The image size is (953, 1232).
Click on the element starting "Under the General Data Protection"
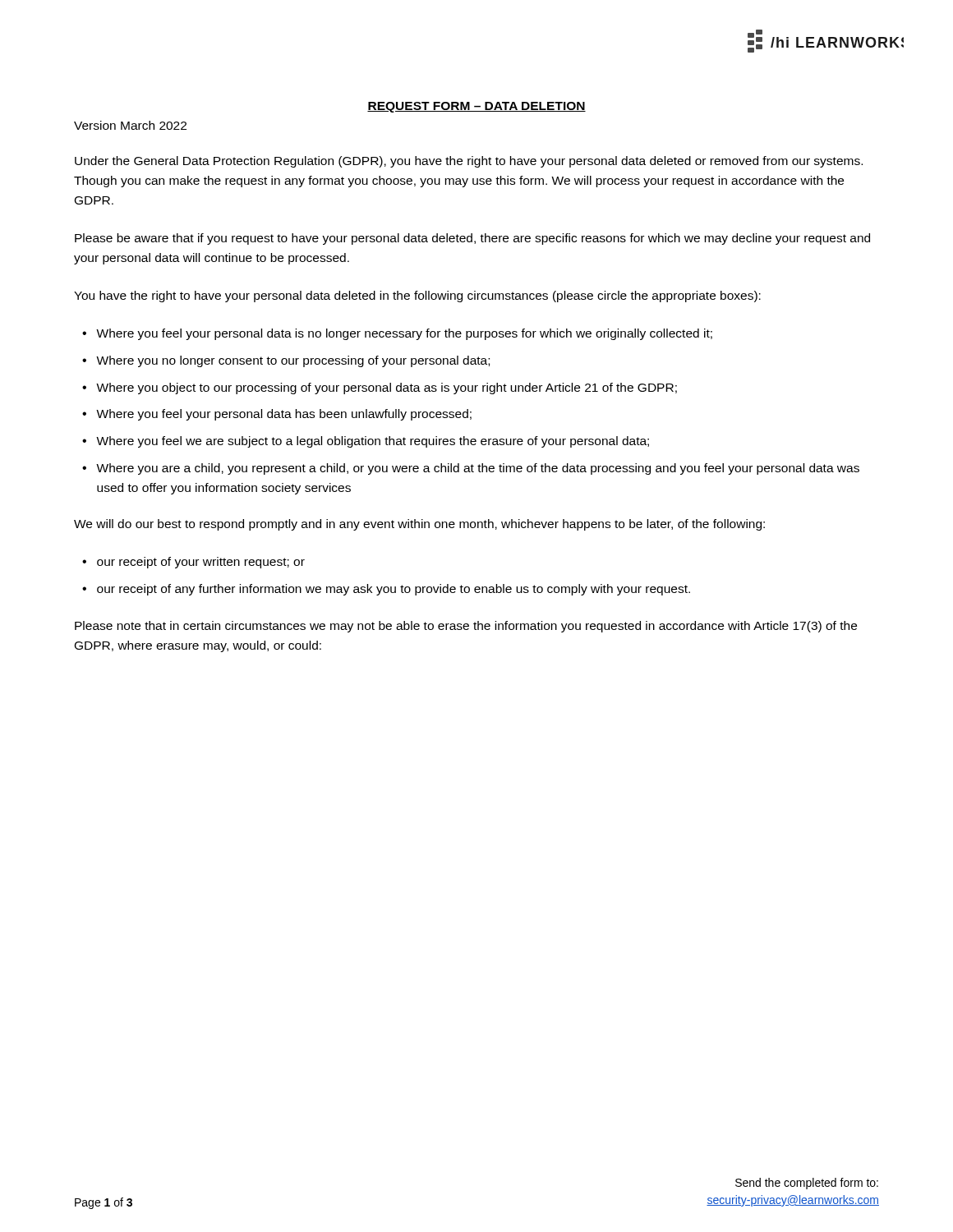469,180
